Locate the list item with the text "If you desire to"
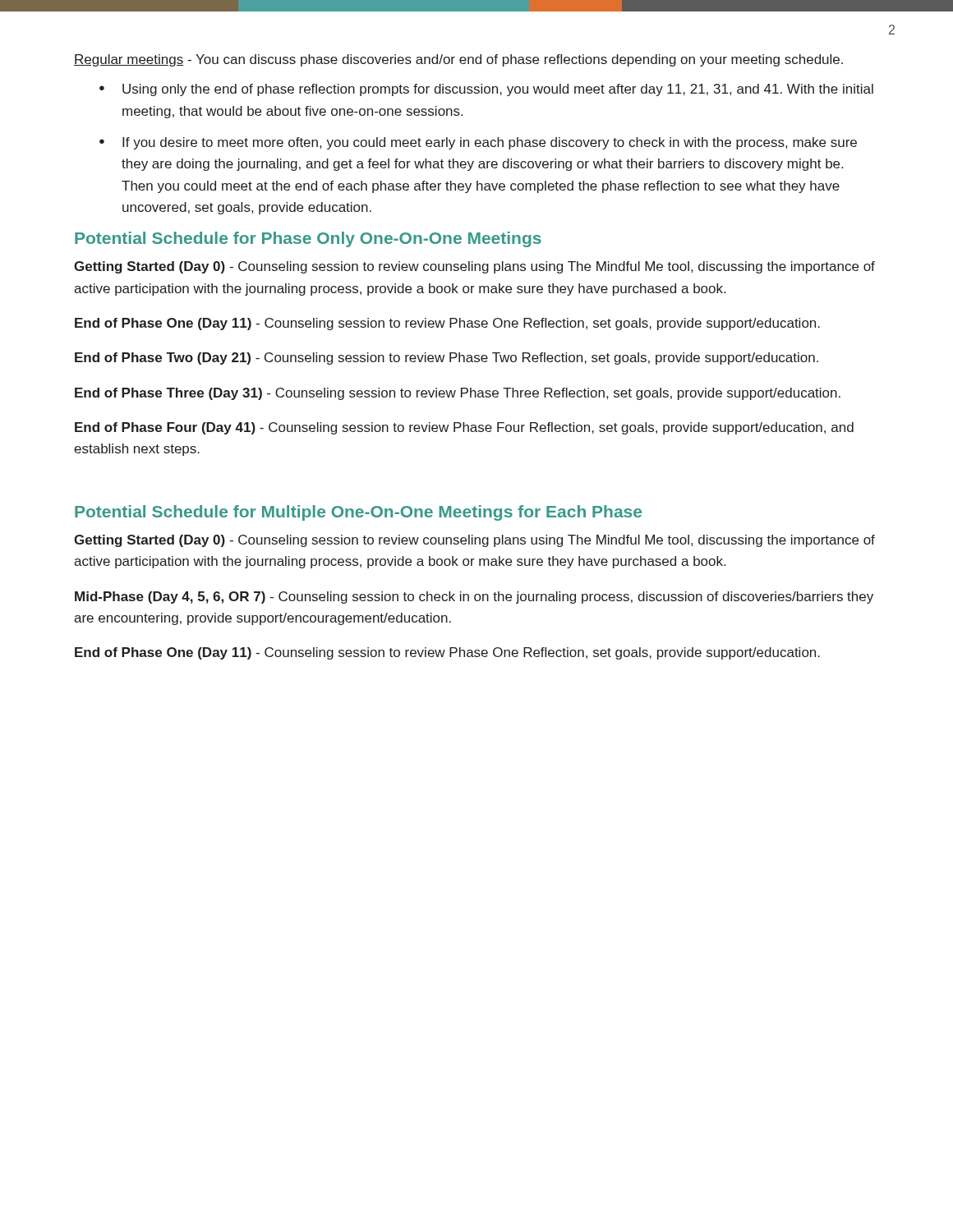This screenshot has height=1232, width=953. click(x=490, y=175)
